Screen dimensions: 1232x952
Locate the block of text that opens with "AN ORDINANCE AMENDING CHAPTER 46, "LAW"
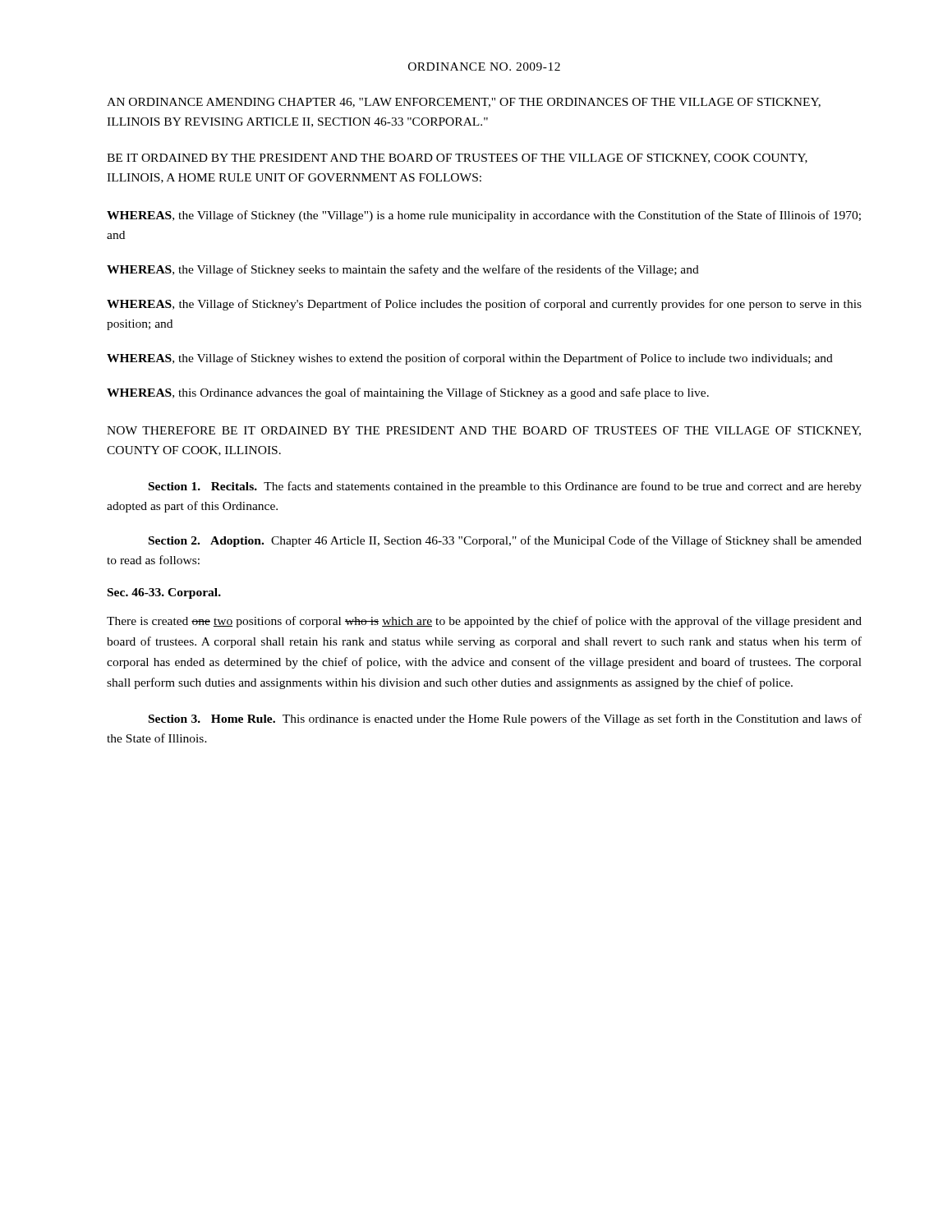tap(464, 111)
